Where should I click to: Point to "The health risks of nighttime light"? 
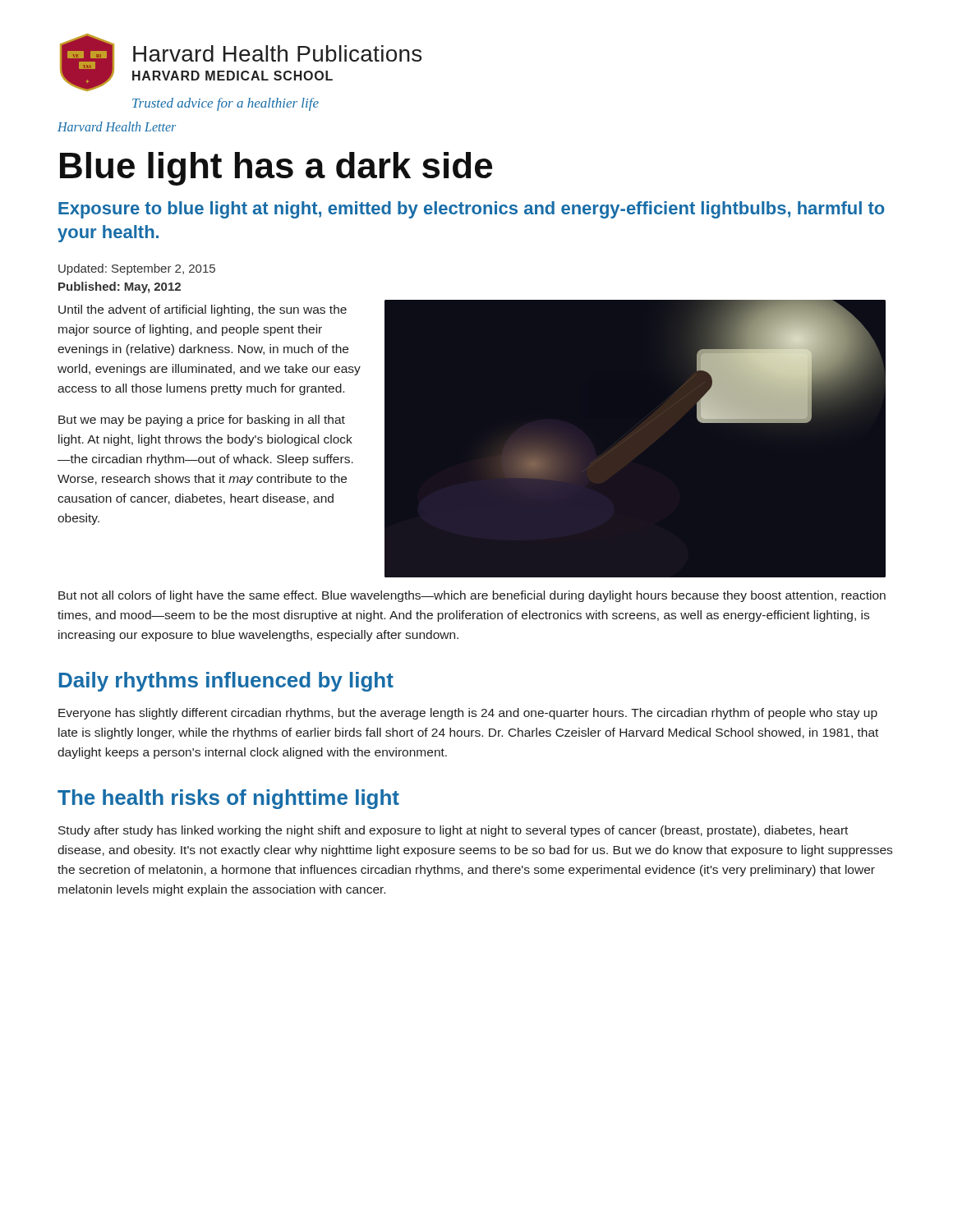[x=228, y=797]
